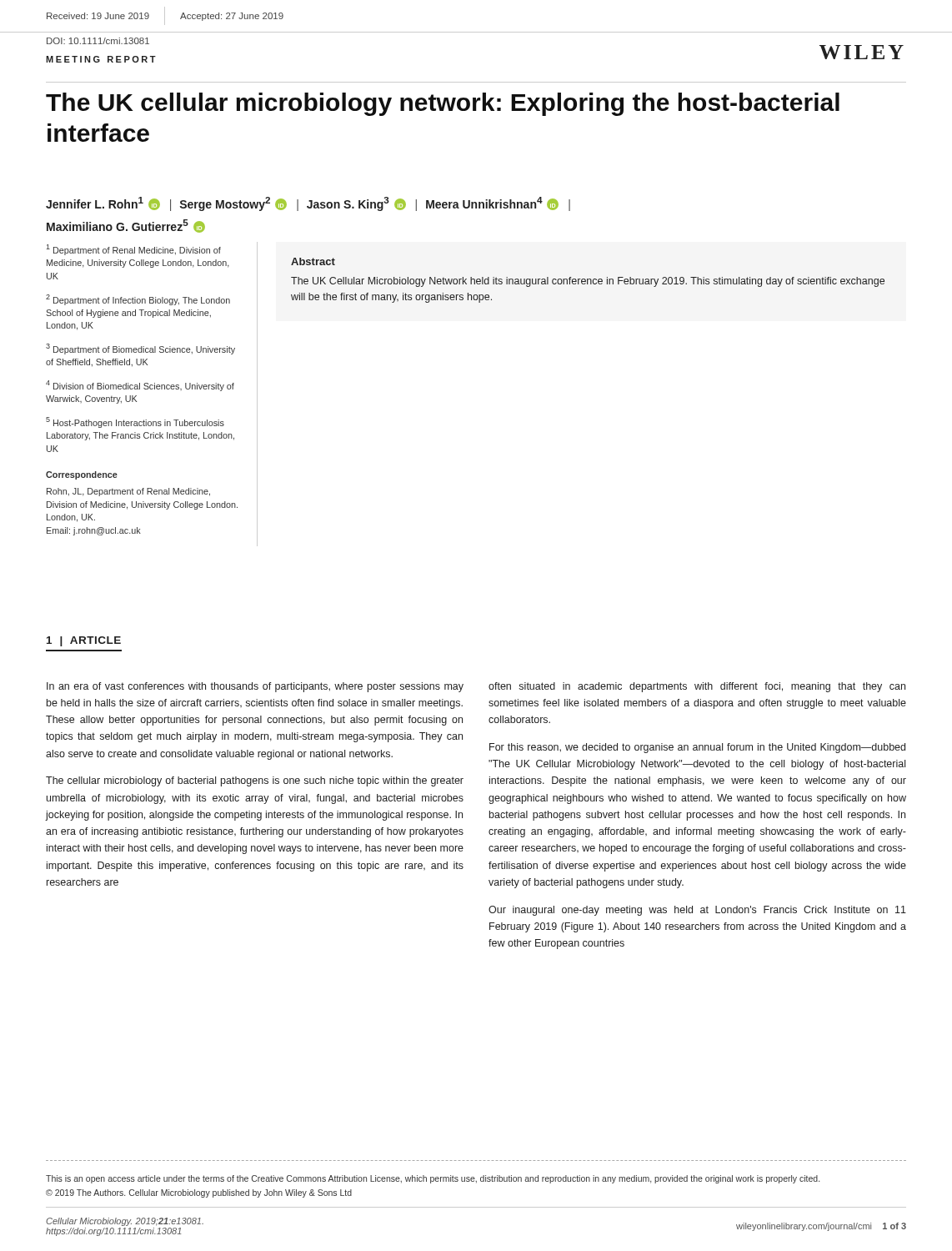Click on the section header containing "1 | ARTICLE"
952x1251 pixels.
pos(84,640)
